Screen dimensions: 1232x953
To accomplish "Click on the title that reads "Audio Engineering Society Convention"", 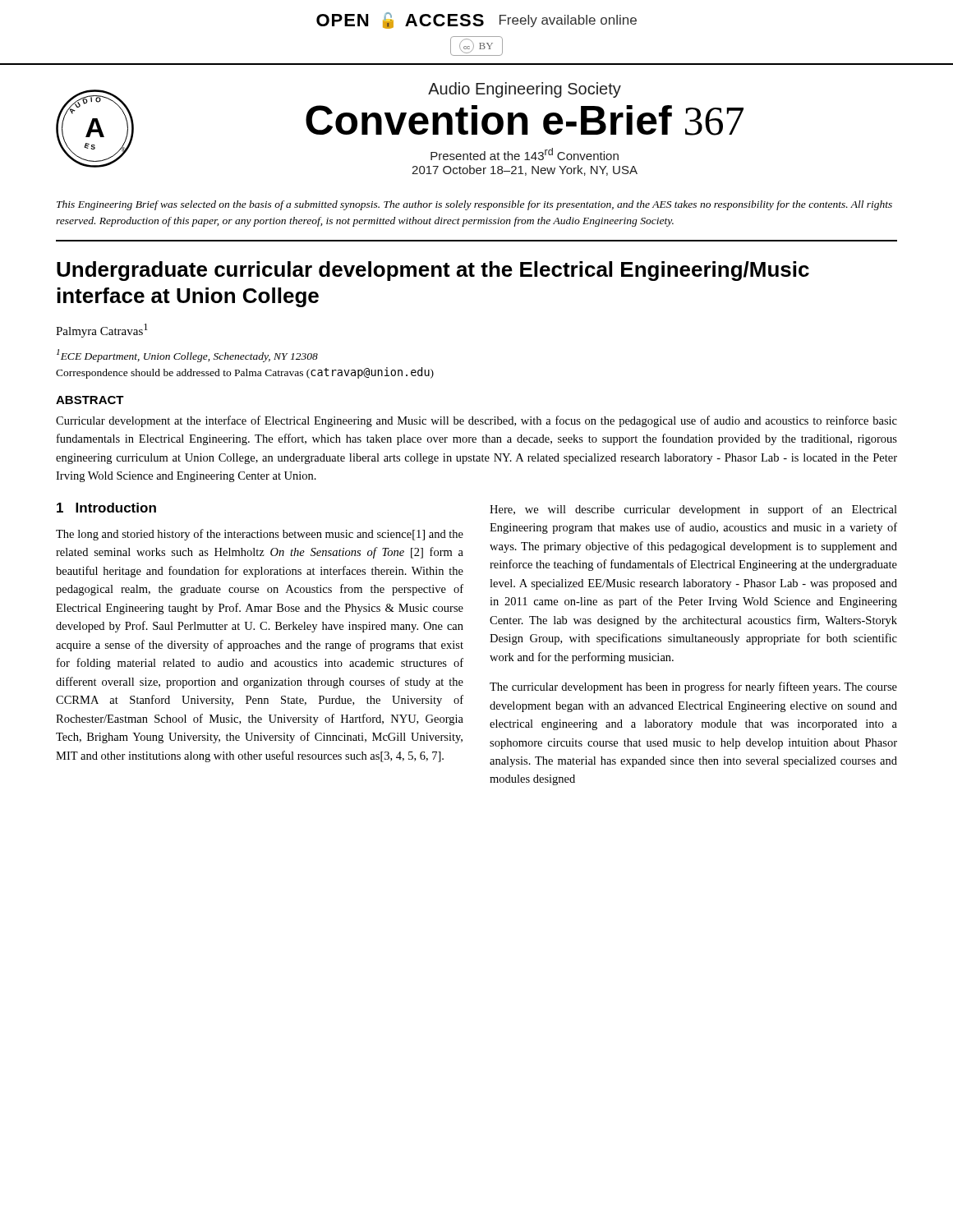I will tap(525, 128).
